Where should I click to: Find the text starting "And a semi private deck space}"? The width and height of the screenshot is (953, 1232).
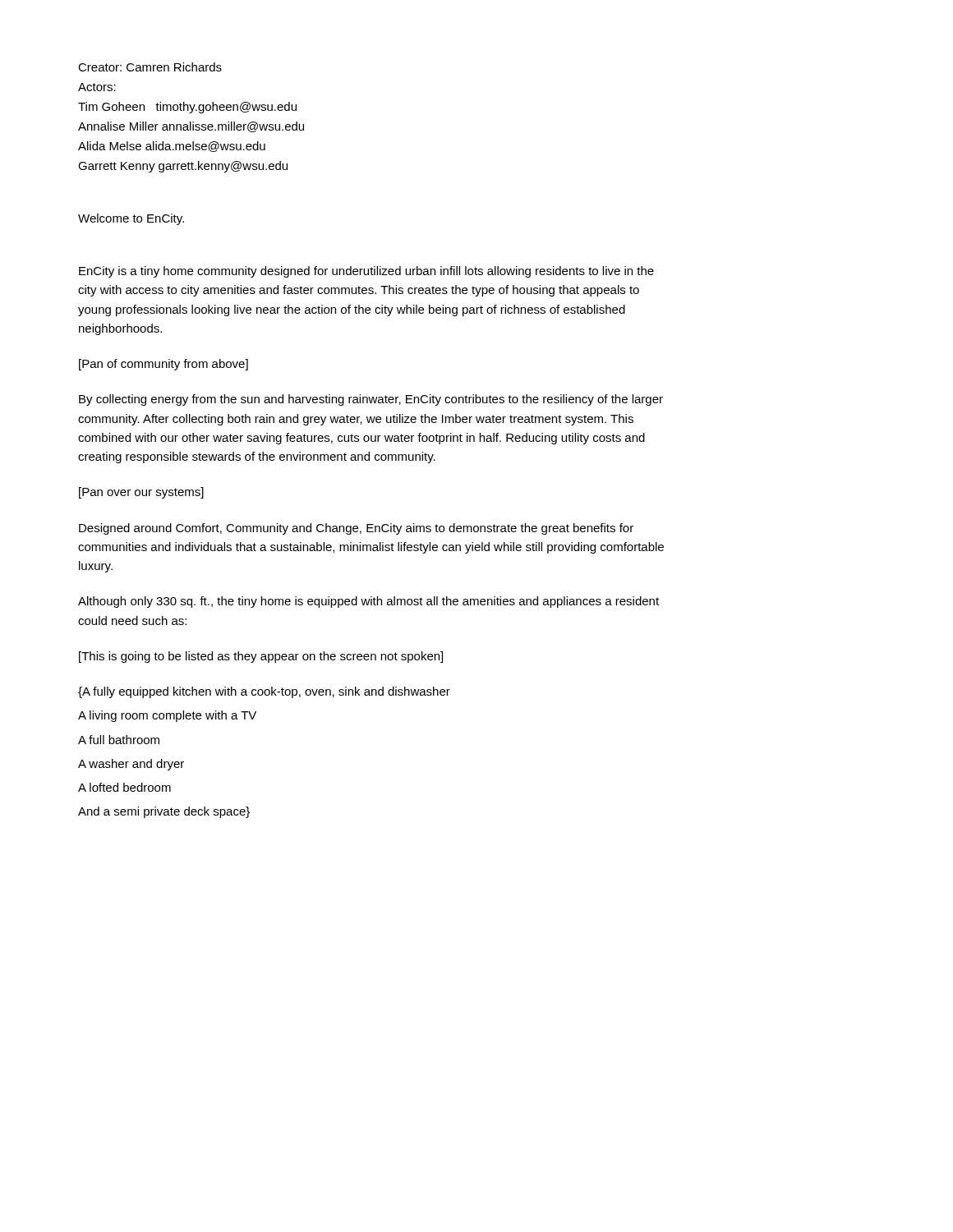coord(164,811)
